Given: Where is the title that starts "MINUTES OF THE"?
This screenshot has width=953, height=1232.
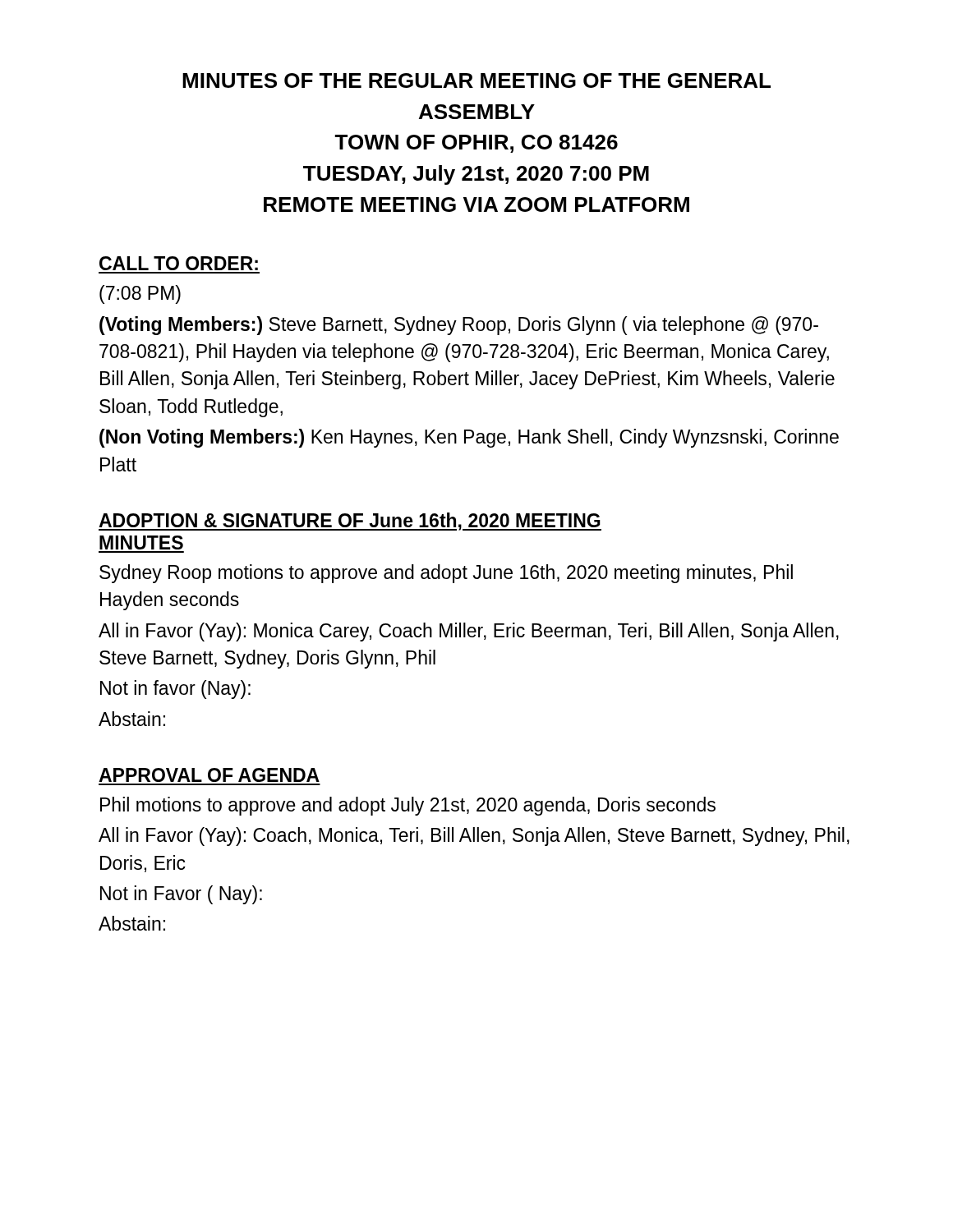Looking at the screenshot, I should click(x=476, y=143).
